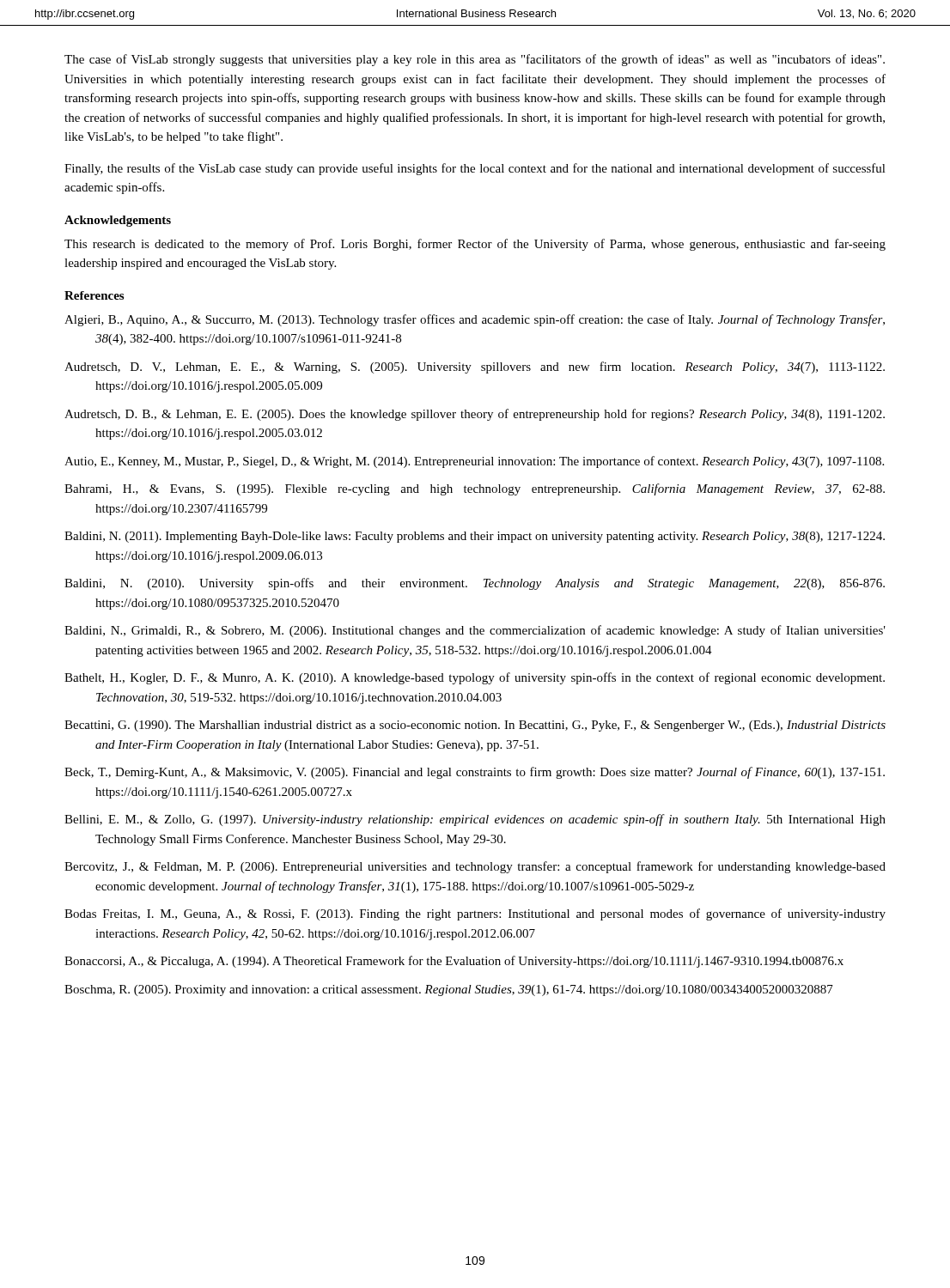Click the passage that begins "Bodas Freitas, I. M., Geuna, A.,"
This screenshot has width=950, height=1288.
pos(475,923)
